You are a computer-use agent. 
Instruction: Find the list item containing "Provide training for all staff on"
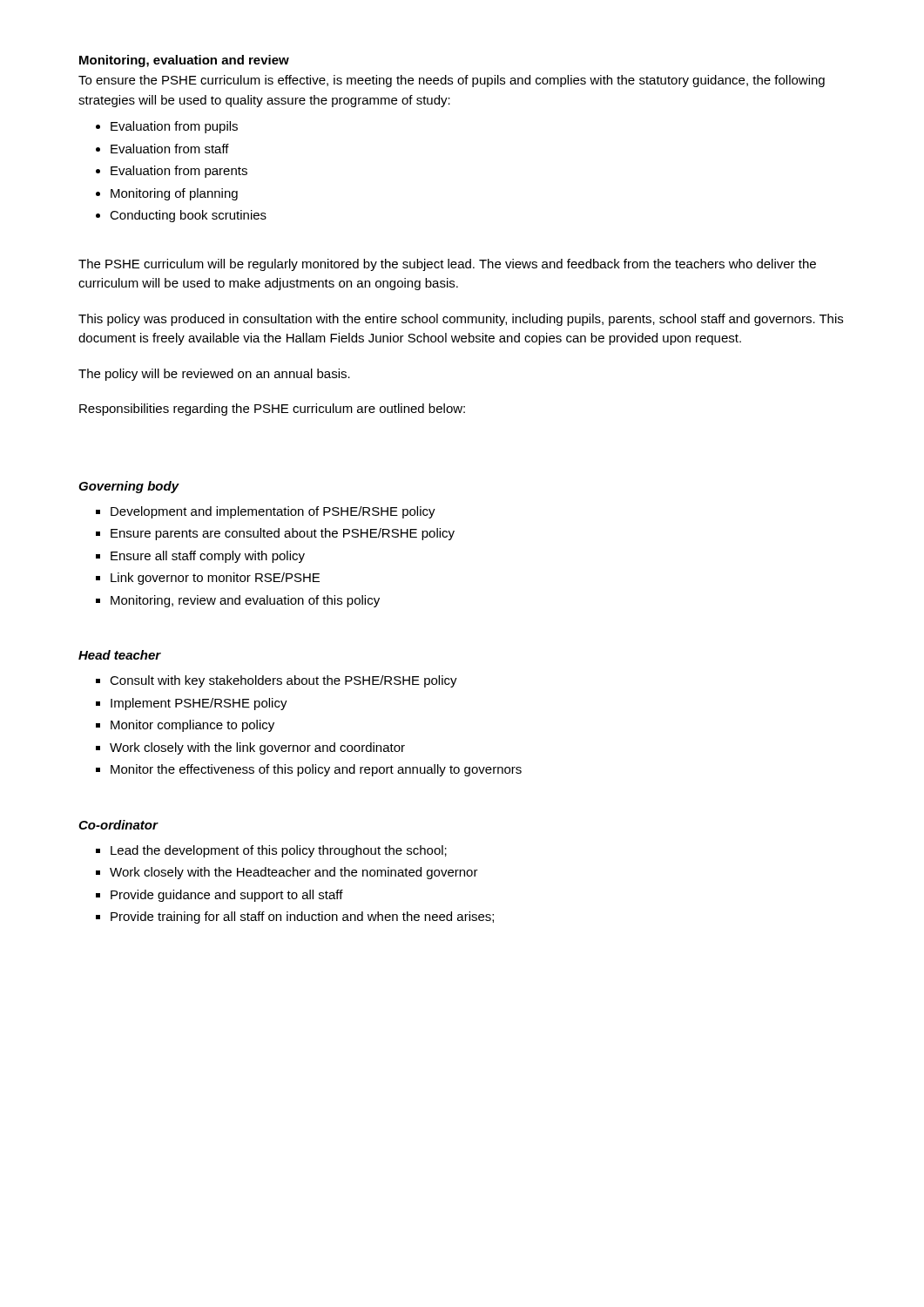478,916
